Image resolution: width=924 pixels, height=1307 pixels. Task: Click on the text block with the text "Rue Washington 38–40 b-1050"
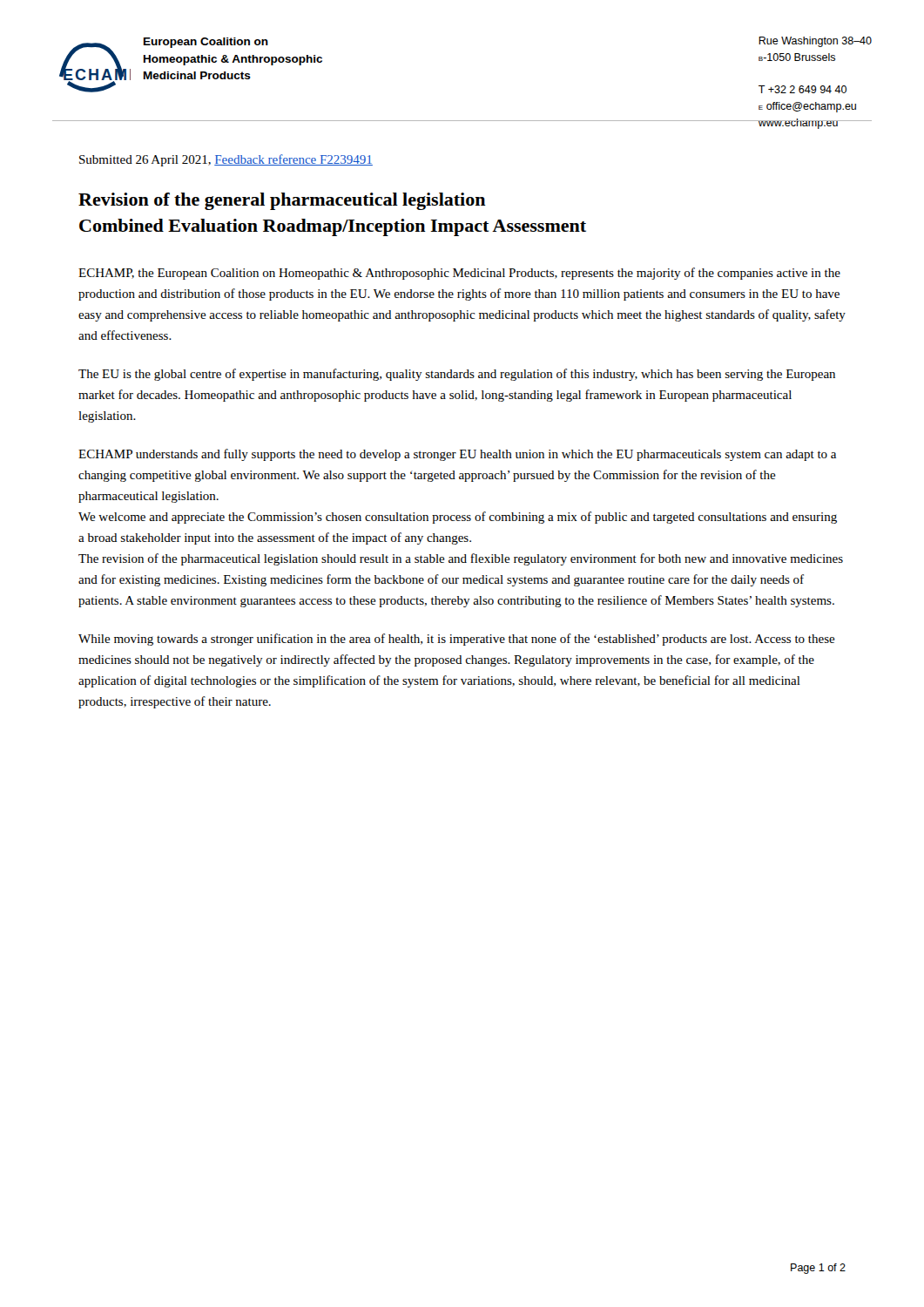pyautogui.click(x=815, y=82)
